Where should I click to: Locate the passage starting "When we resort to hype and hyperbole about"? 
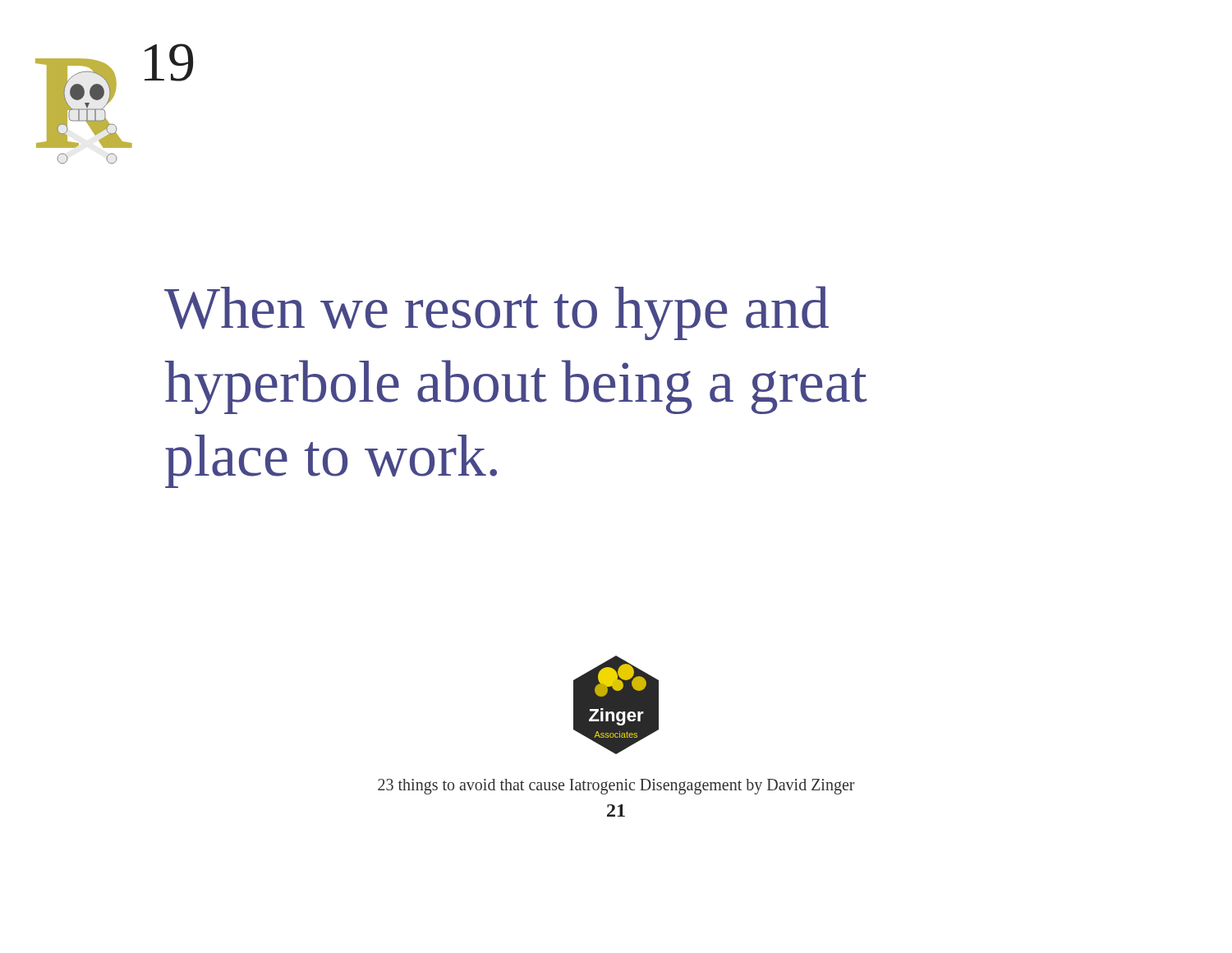(534, 382)
